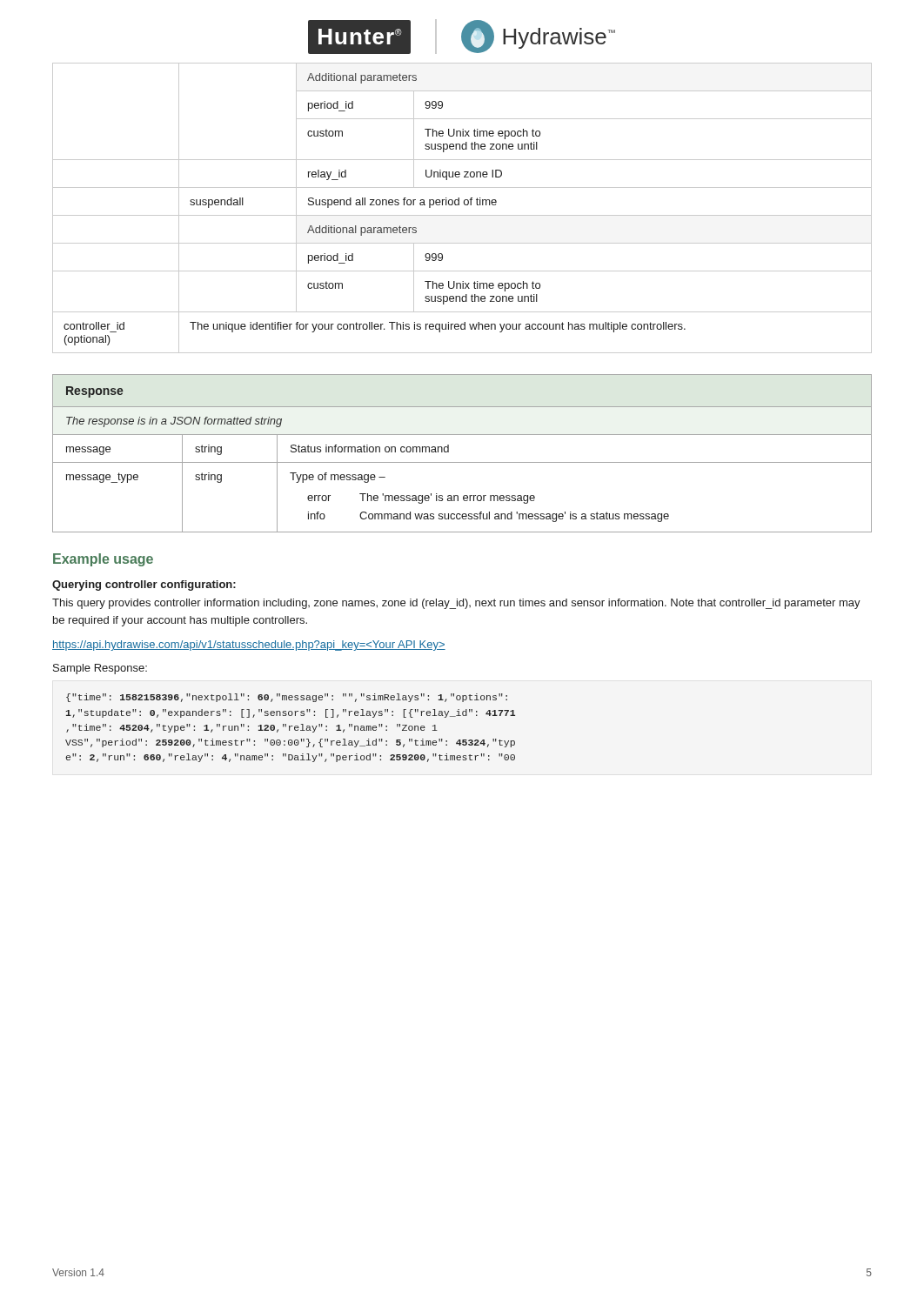This screenshot has height=1305, width=924.
Task: Locate the table with the text "The 'message' is an error"
Action: (x=462, y=453)
